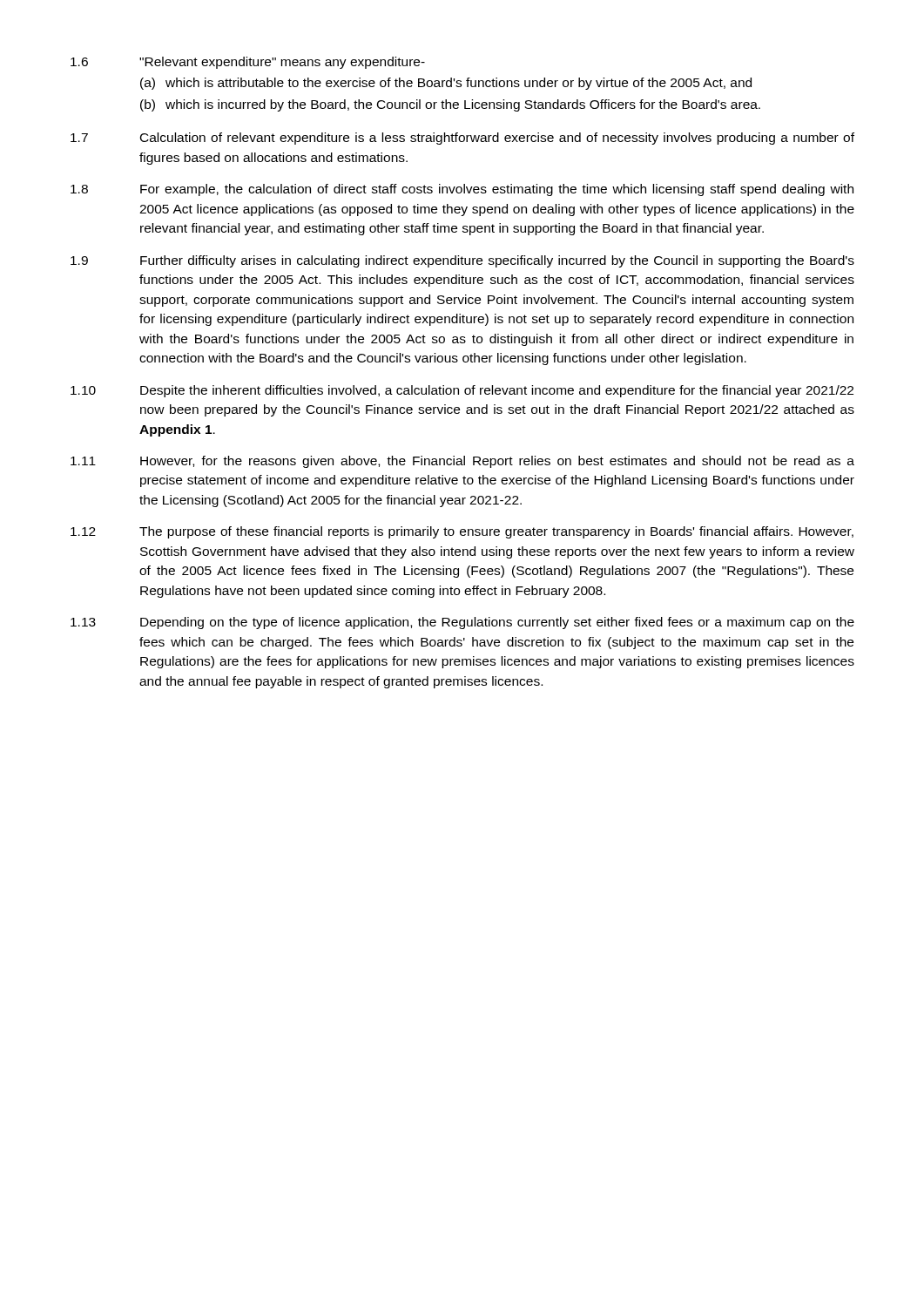This screenshot has height=1307, width=924.
Task: Select the list item containing "10 Despite the inherent difficulties involved, a calculation"
Action: tap(462, 410)
